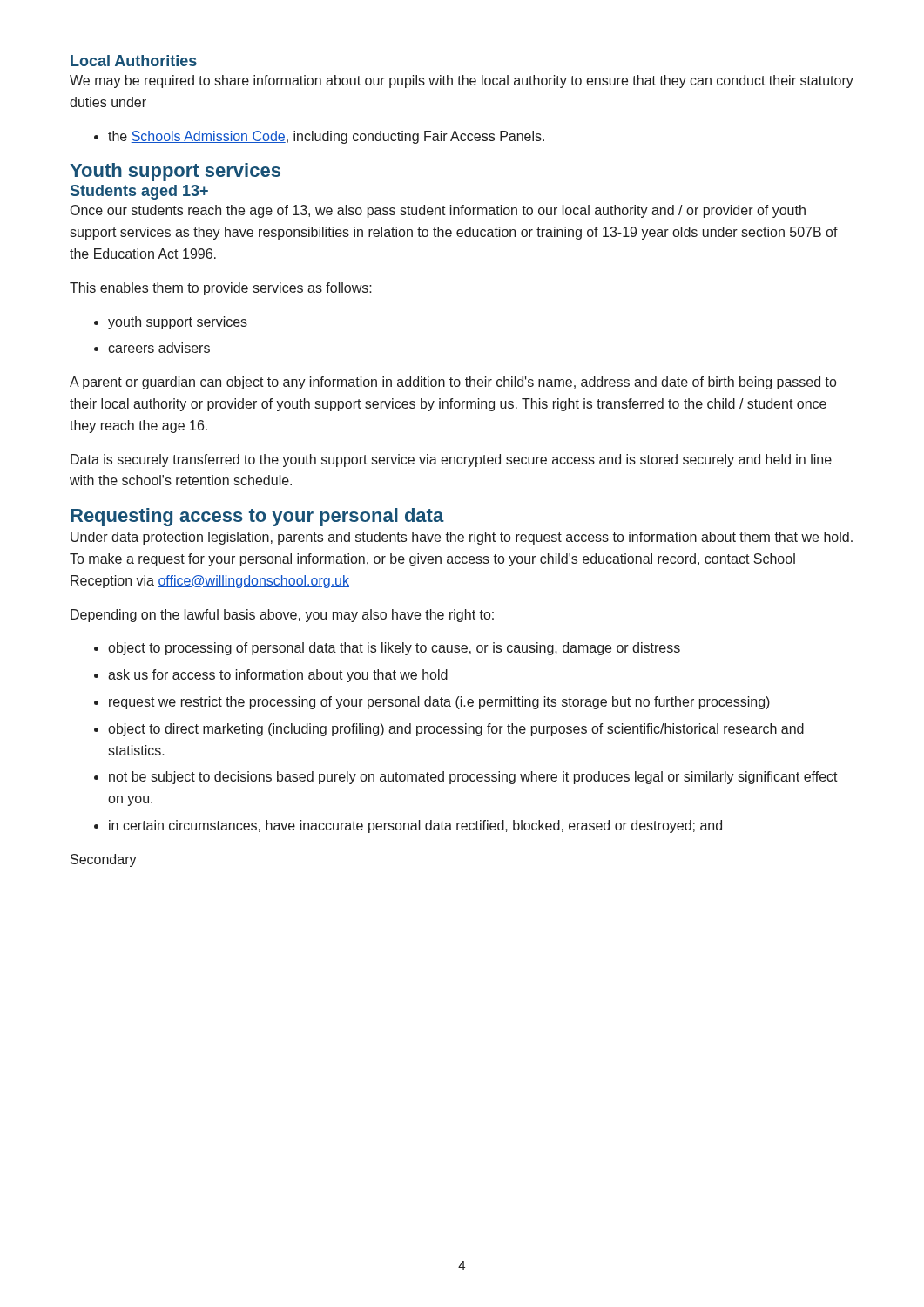924x1307 pixels.
Task: Where does it say "Youth support services"?
Action: pyautogui.click(x=175, y=171)
